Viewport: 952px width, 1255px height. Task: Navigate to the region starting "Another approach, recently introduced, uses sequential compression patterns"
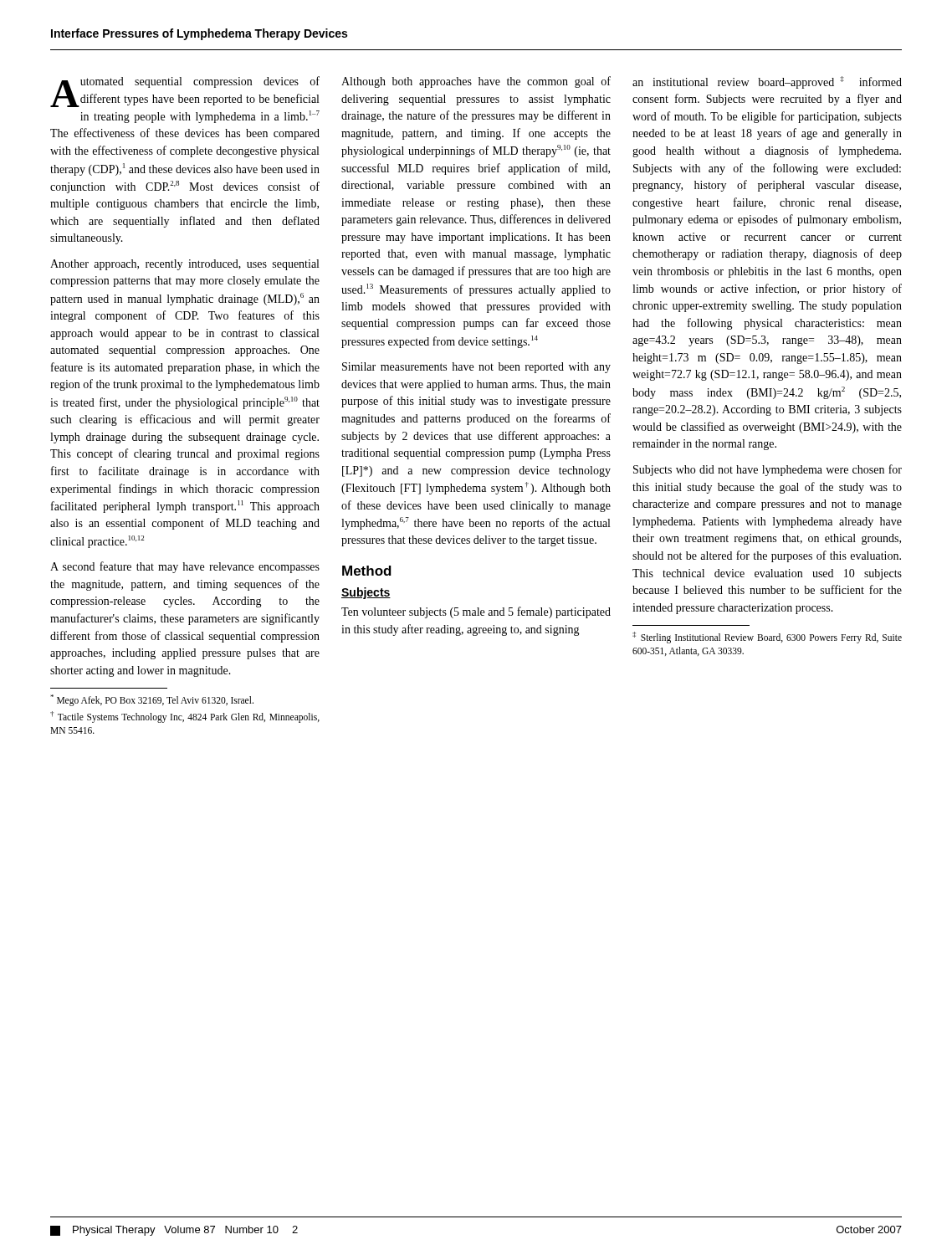185,403
